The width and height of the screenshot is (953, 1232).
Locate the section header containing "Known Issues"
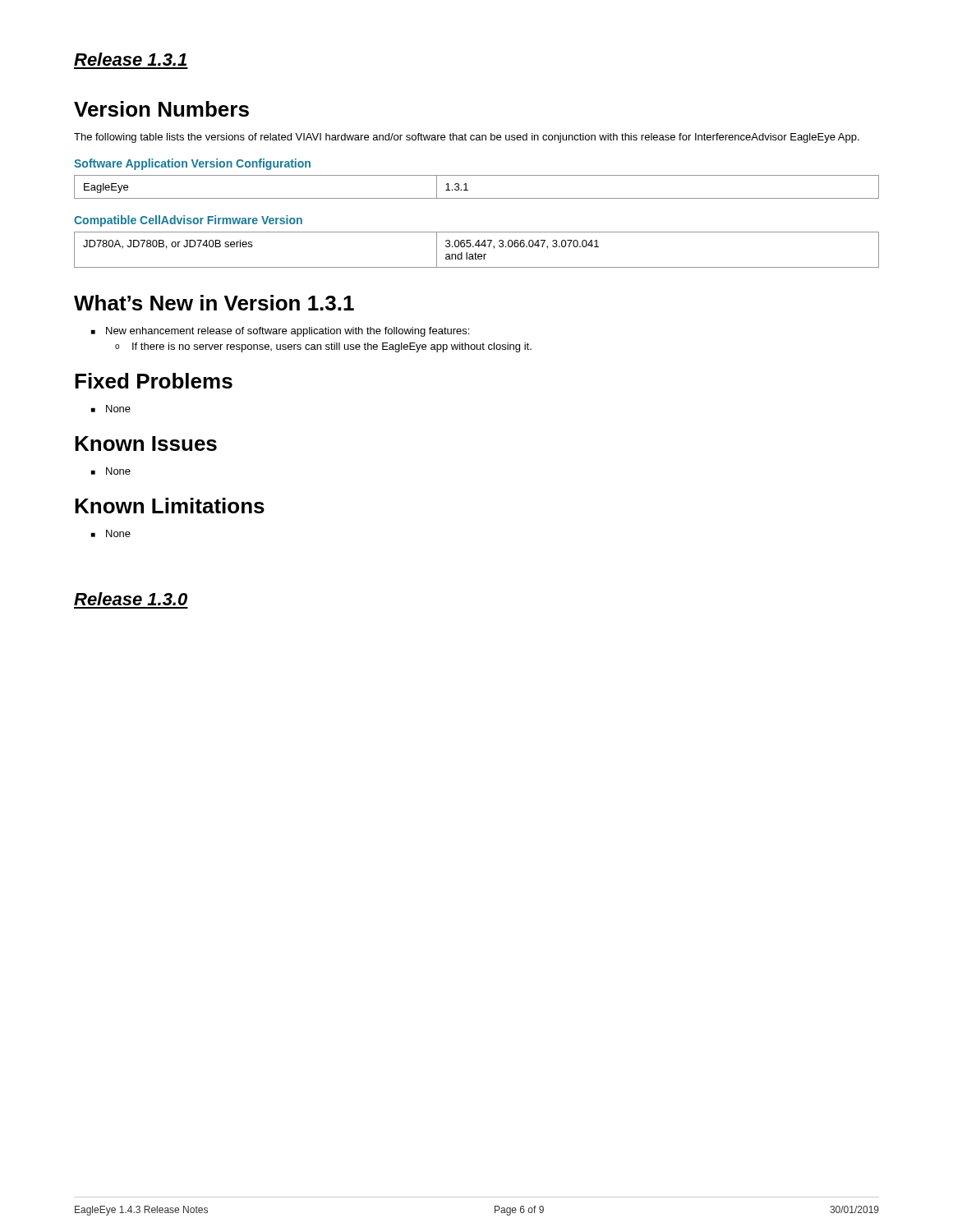coord(146,443)
